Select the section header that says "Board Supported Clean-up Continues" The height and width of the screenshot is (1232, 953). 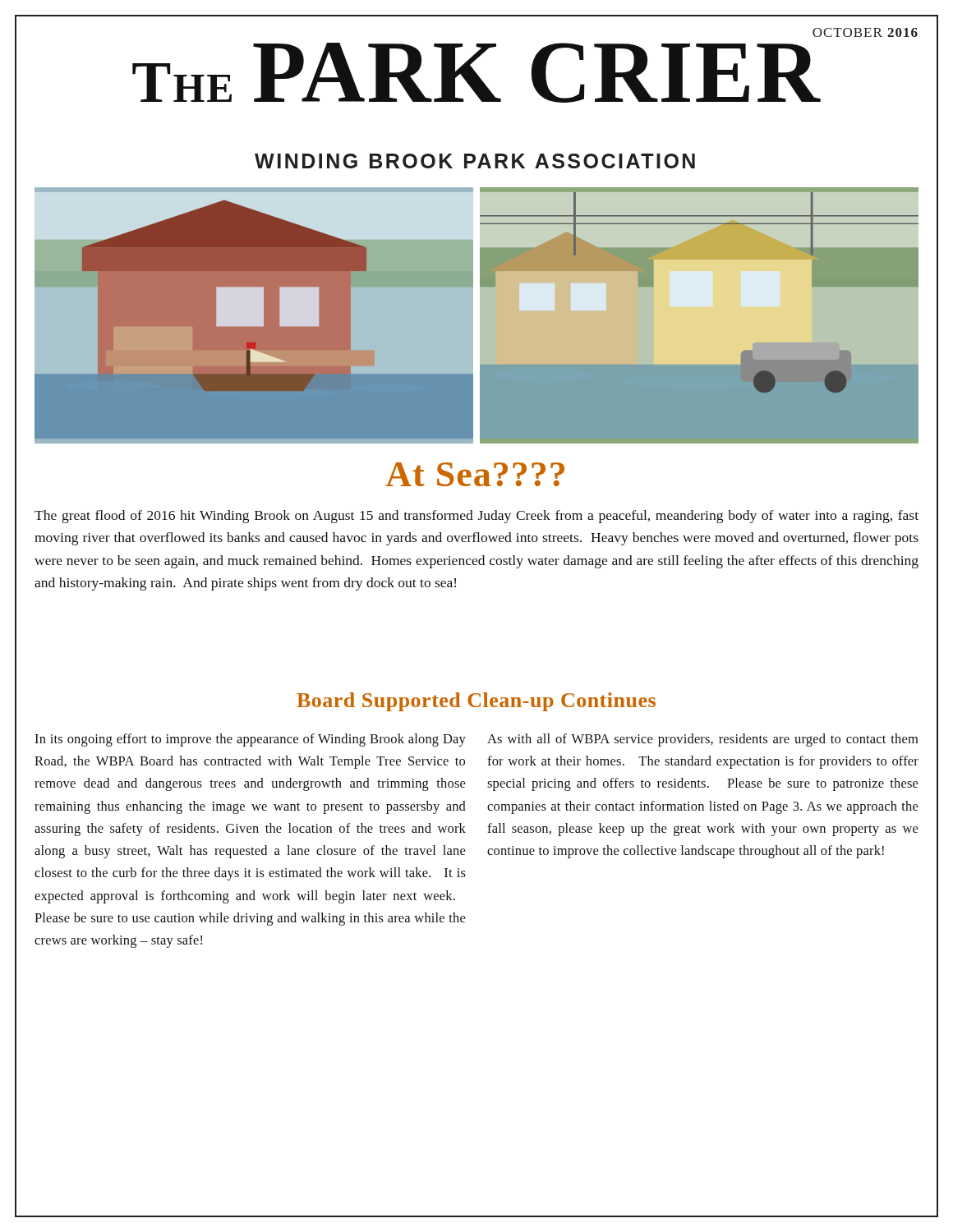(x=476, y=700)
